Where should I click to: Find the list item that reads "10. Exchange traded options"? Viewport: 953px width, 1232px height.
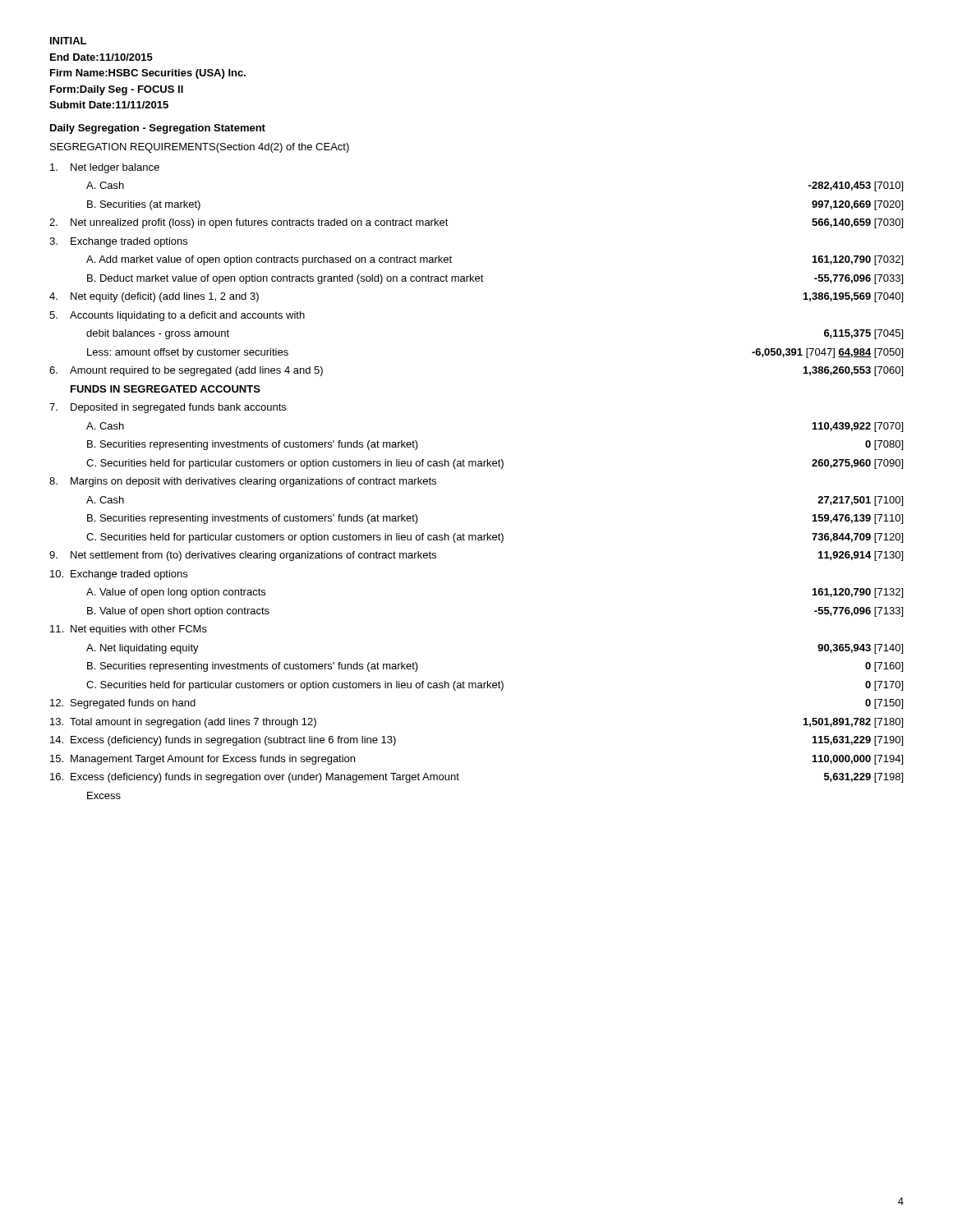(x=119, y=575)
